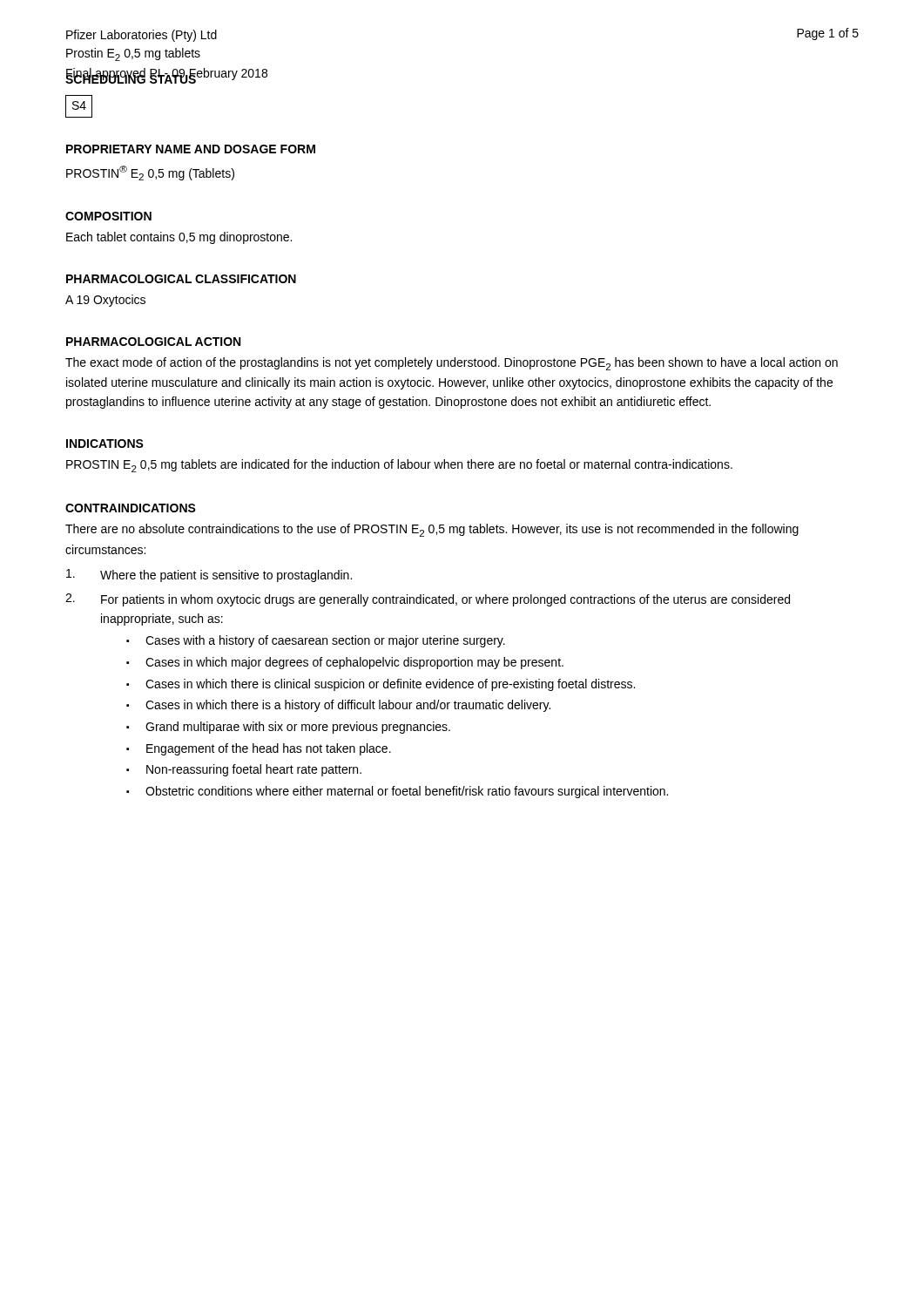Image resolution: width=924 pixels, height=1307 pixels.
Task: Point to the block beginning "2. For patients in whom oxytocic drugs are"
Action: pyautogui.click(x=462, y=610)
